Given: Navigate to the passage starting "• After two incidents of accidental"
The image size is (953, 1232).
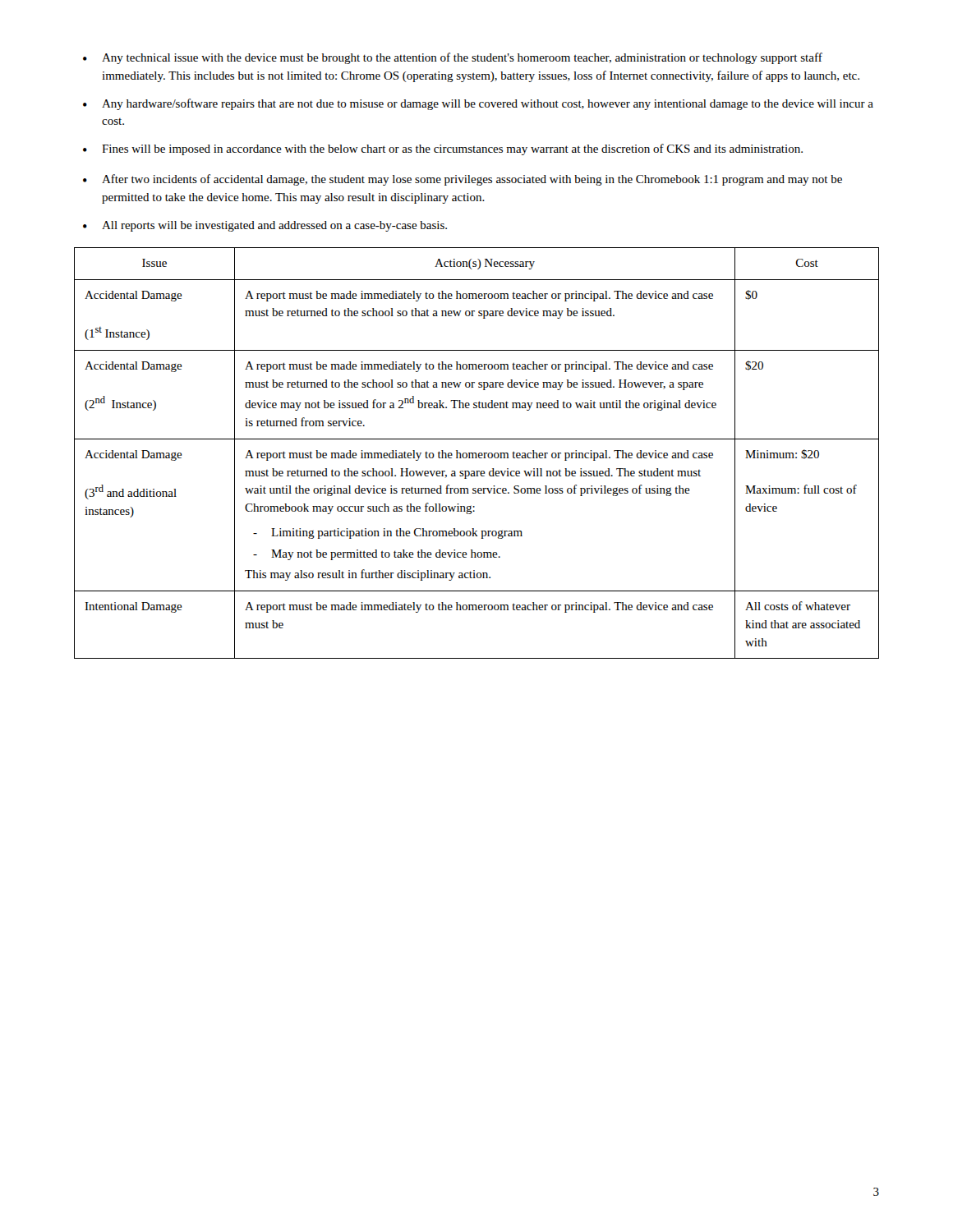Looking at the screenshot, I should coord(481,189).
